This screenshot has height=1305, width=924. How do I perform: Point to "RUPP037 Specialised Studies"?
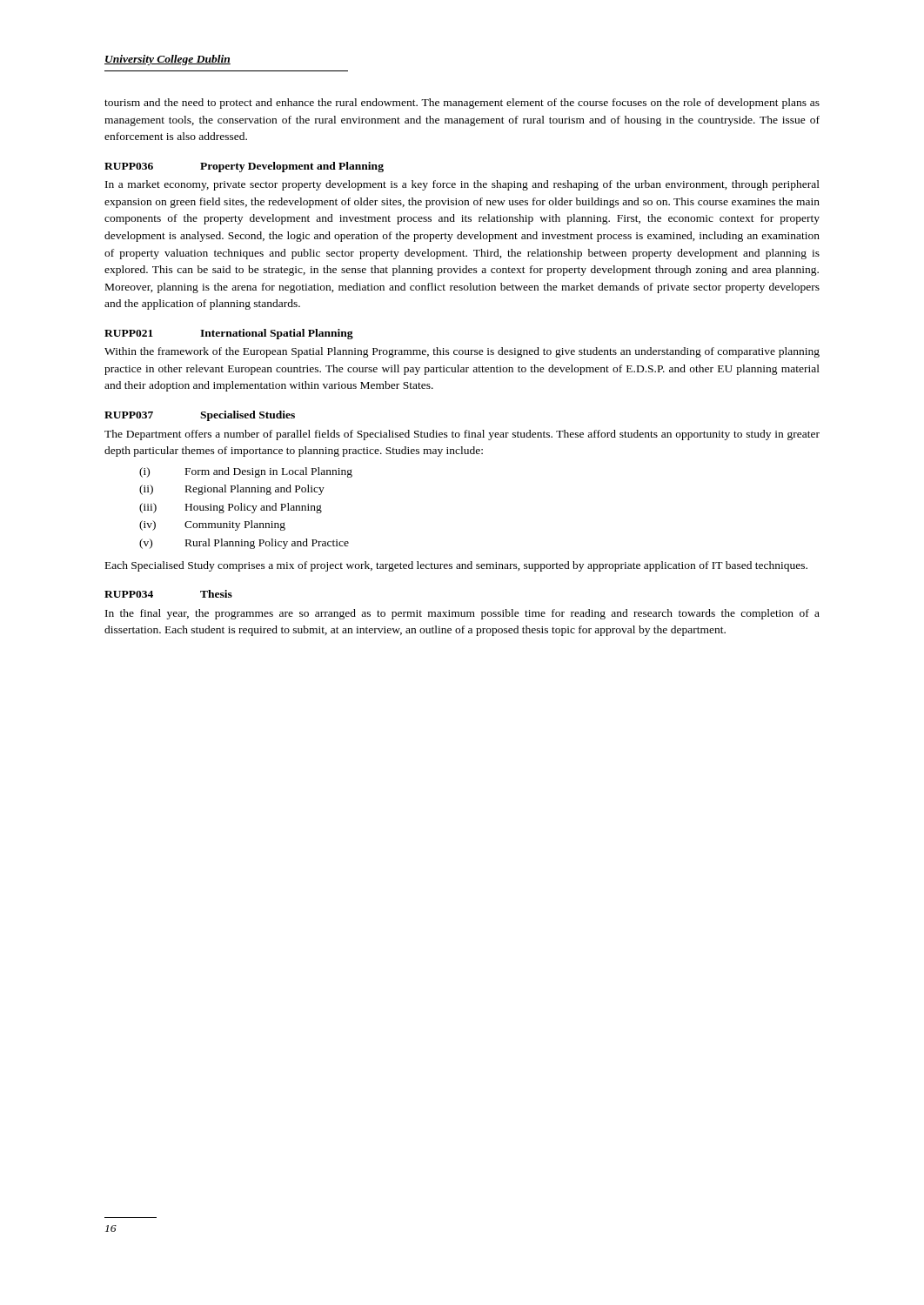tap(200, 415)
